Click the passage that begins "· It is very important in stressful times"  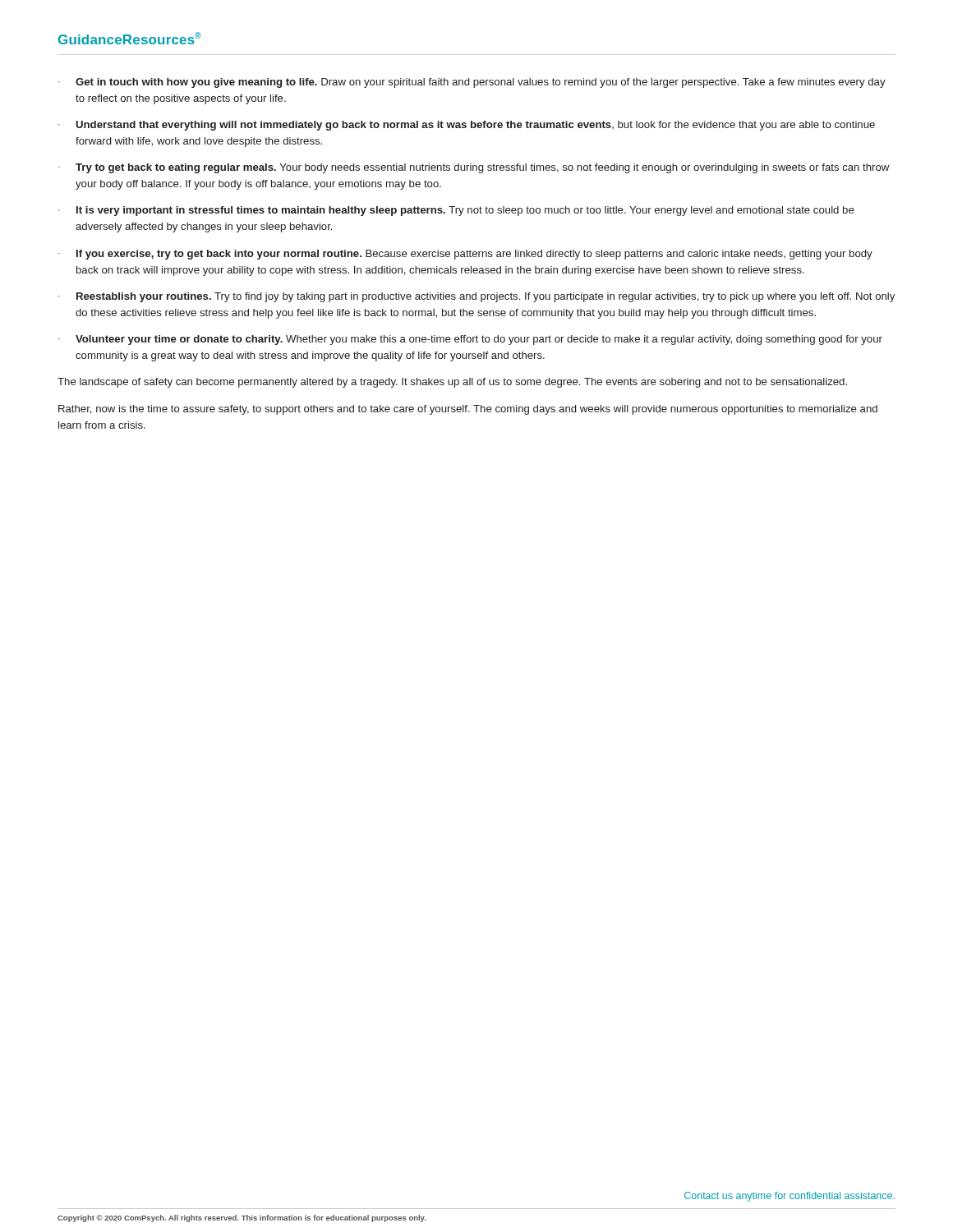point(476,219)
